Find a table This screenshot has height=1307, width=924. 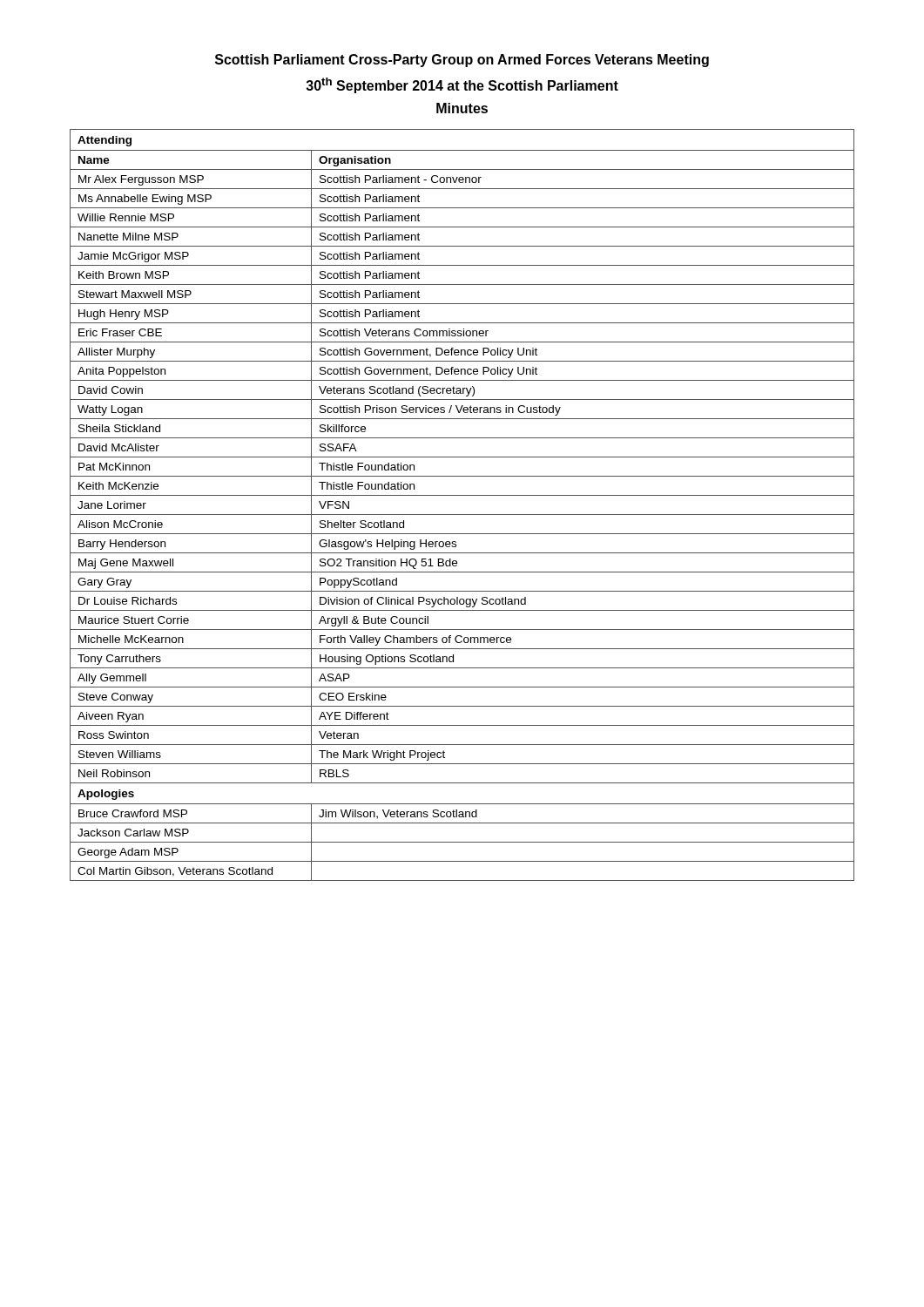462,505
